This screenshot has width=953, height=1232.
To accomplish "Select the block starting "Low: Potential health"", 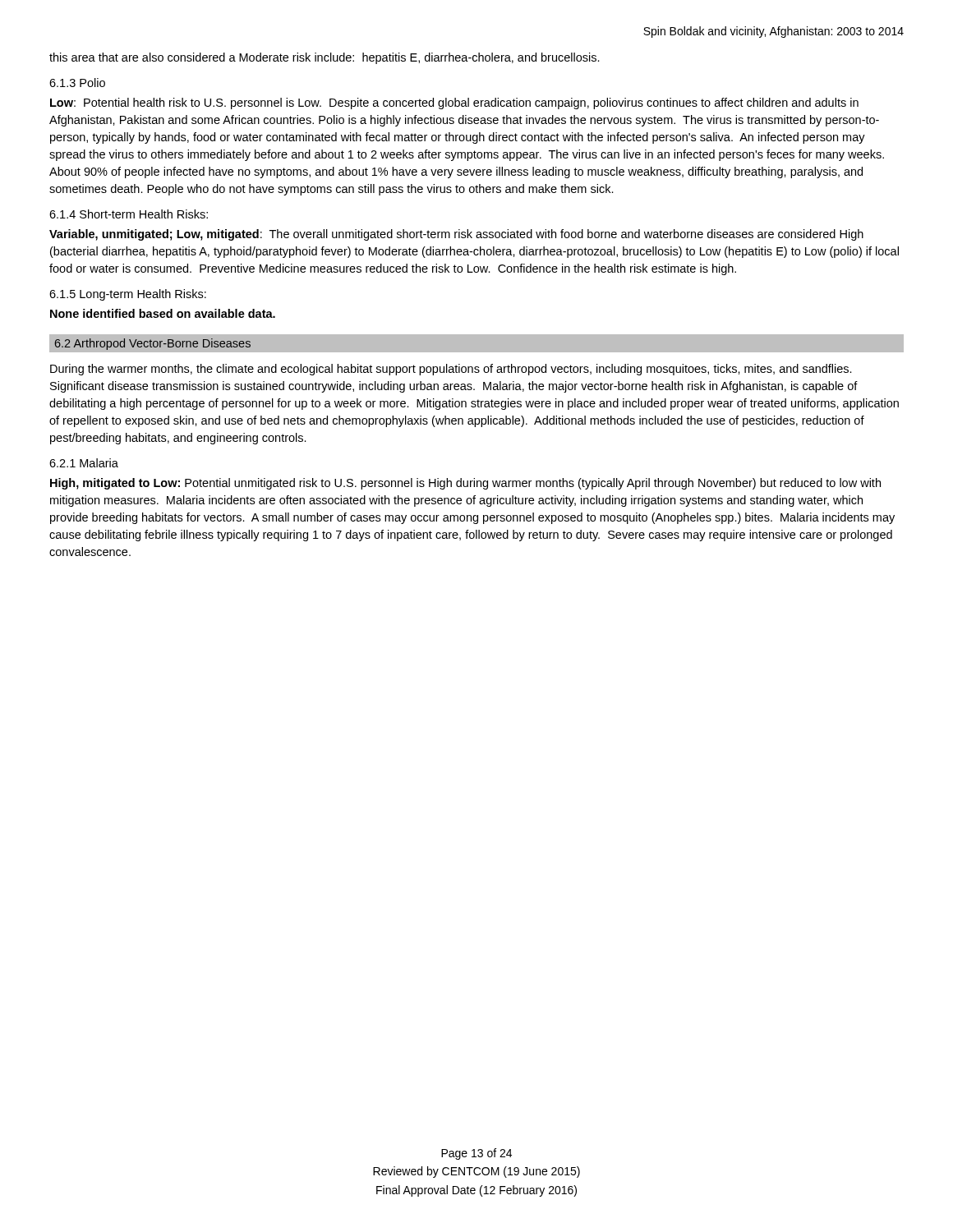I will [x=469, y=146].
